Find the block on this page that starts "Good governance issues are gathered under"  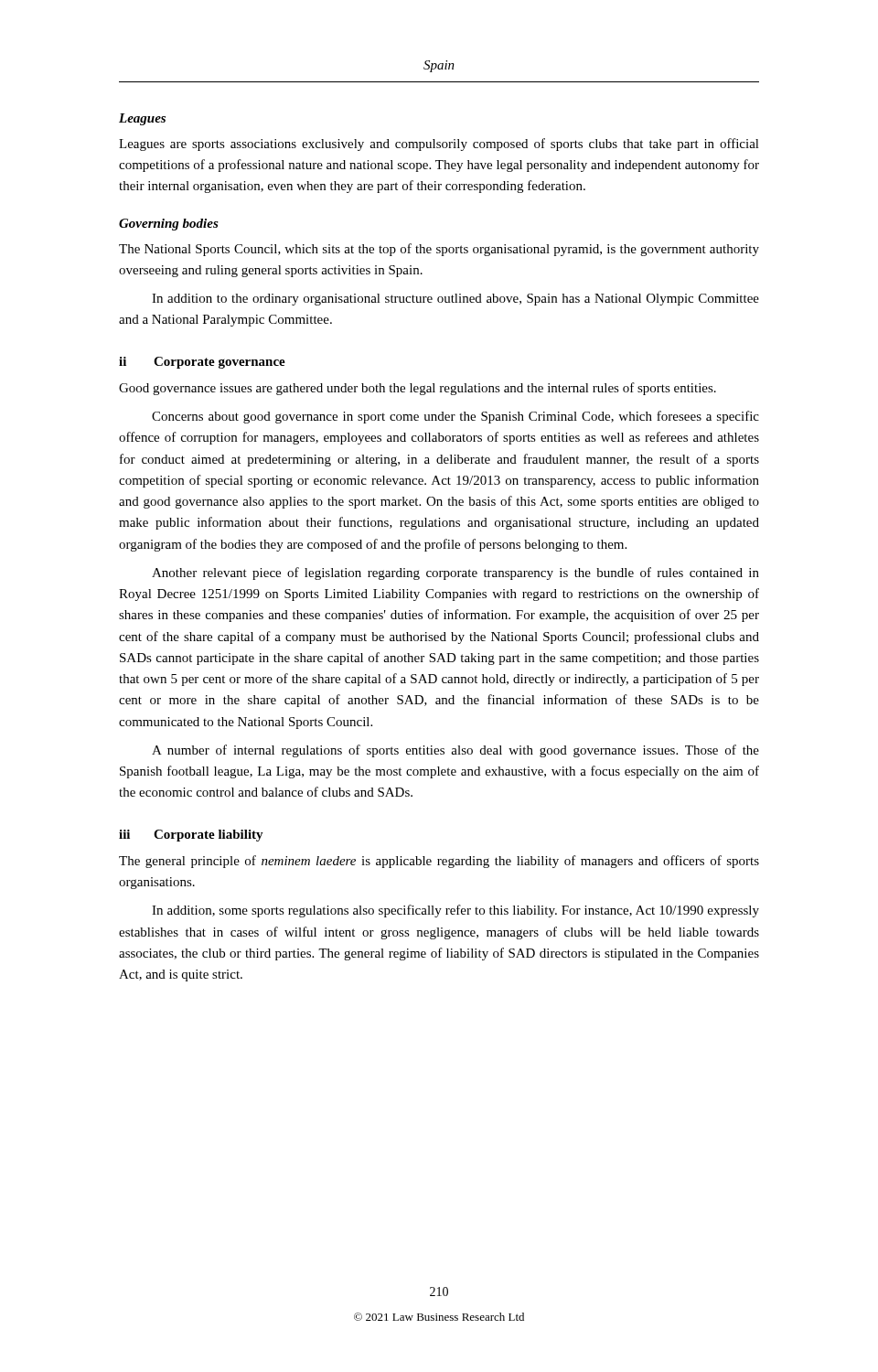pos(439,591)
